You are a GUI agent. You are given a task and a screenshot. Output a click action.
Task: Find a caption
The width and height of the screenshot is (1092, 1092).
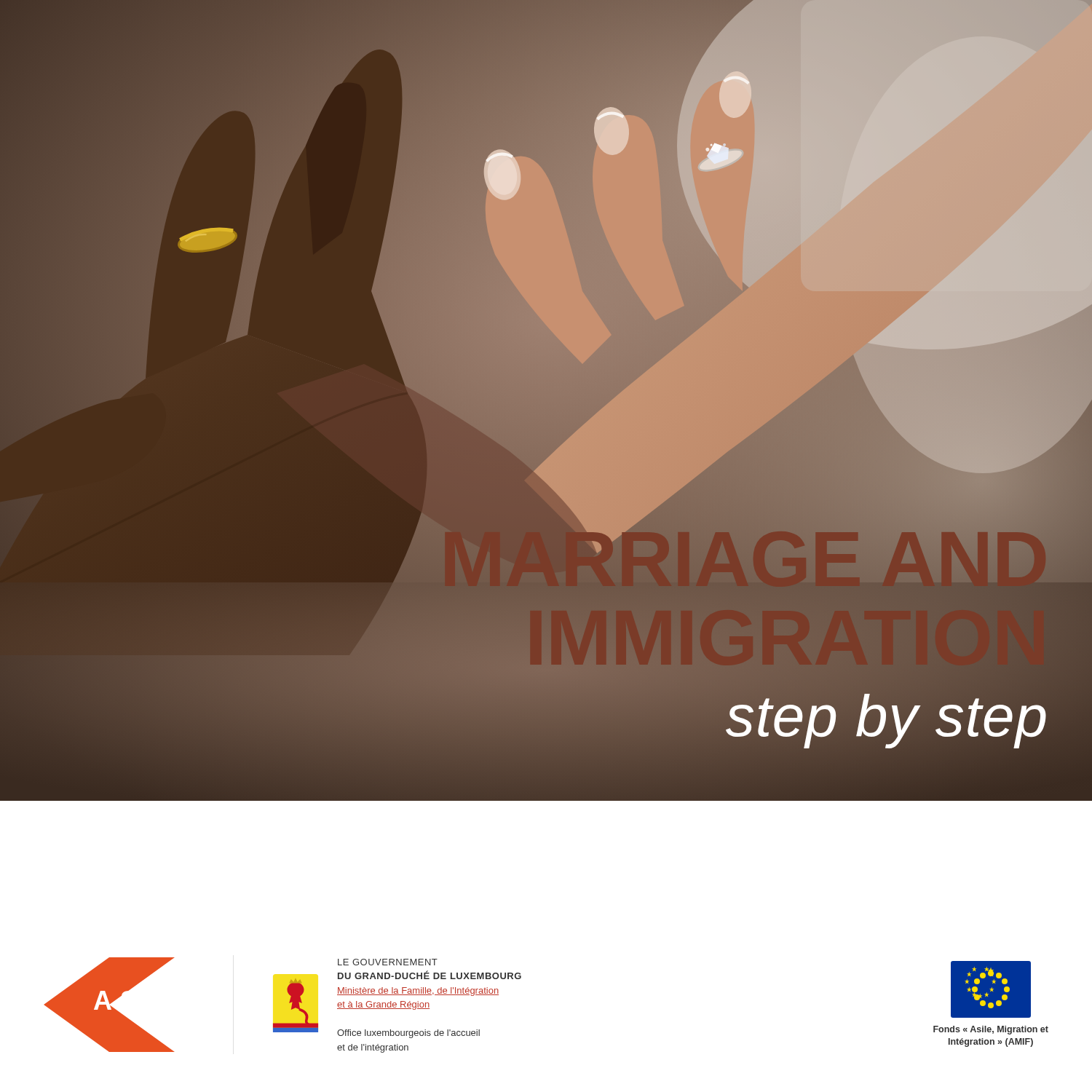point(991,1035)
